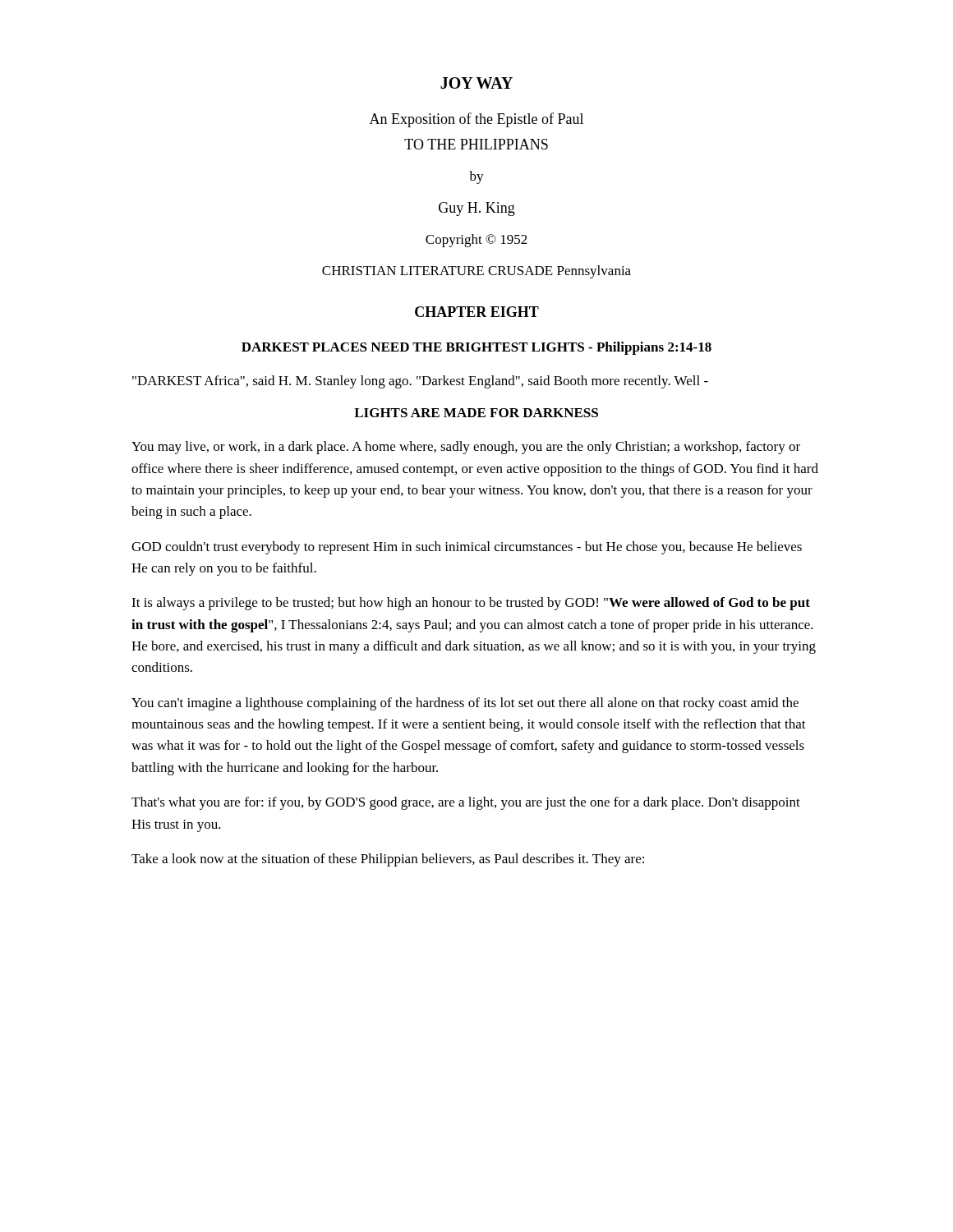This screenshot has height=1232, width=953.
Task: Find the passage starting "DARKEST PLACES NEED THE BRIGHTEST LIGHTS - Philippians"
Action: click(476, 347)
